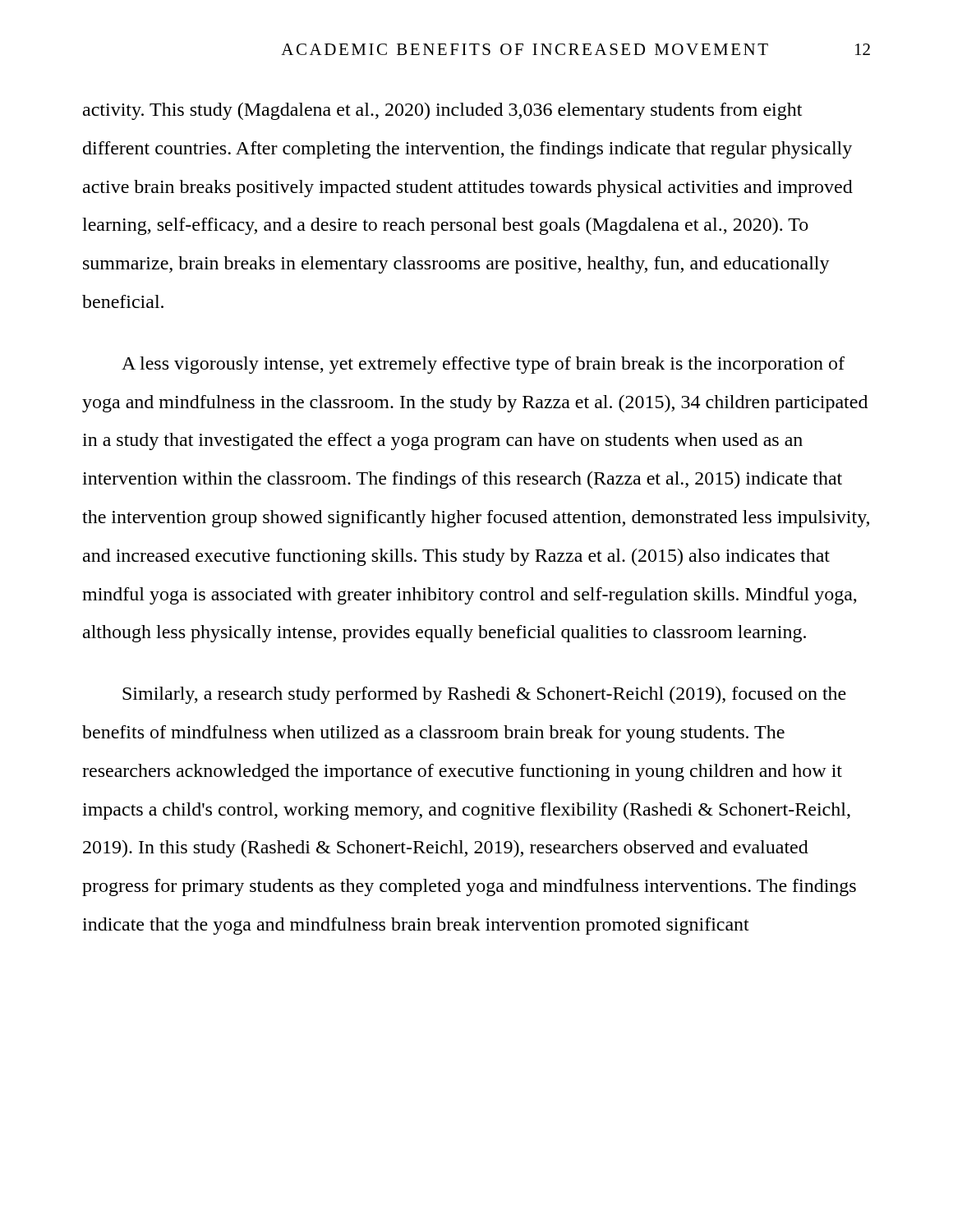Select the text block that reads "Similarly, a research study performed by Rashedi &"

[469, 809]
